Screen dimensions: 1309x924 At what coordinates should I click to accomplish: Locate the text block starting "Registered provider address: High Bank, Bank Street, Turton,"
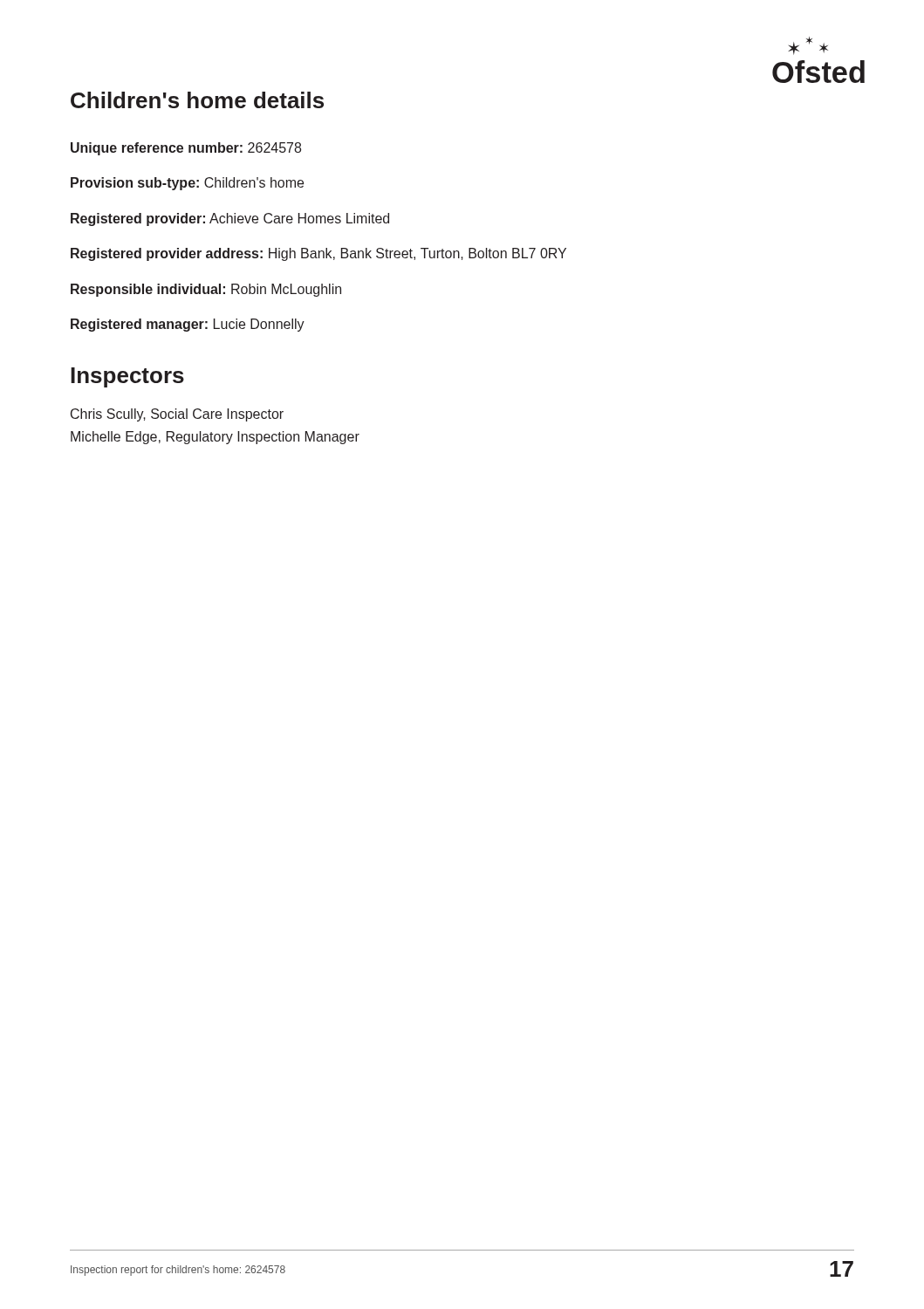point(318,254)
